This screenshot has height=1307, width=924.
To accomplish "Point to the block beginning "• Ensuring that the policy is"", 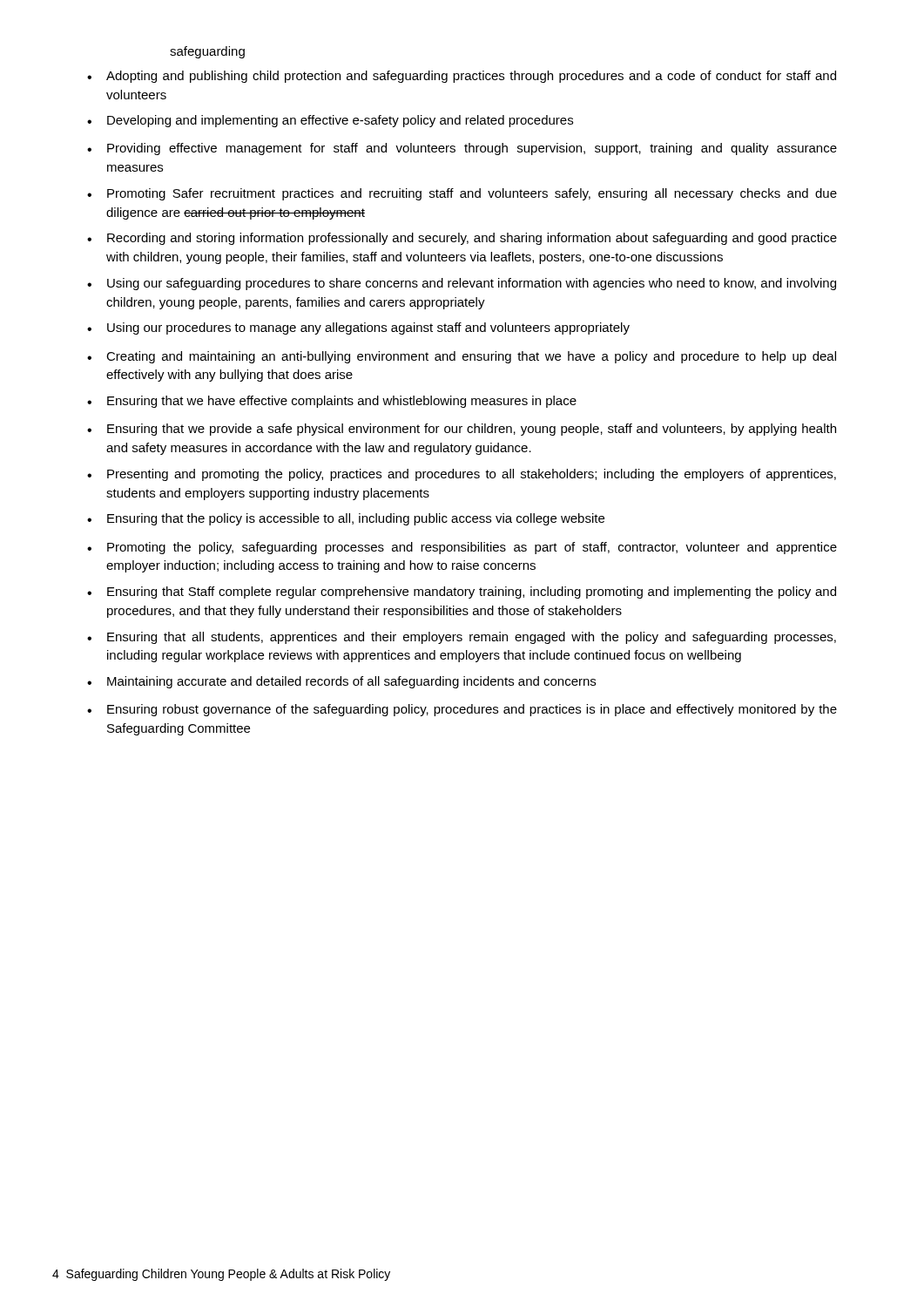I will pyautogui.click(x=462, y=520).
